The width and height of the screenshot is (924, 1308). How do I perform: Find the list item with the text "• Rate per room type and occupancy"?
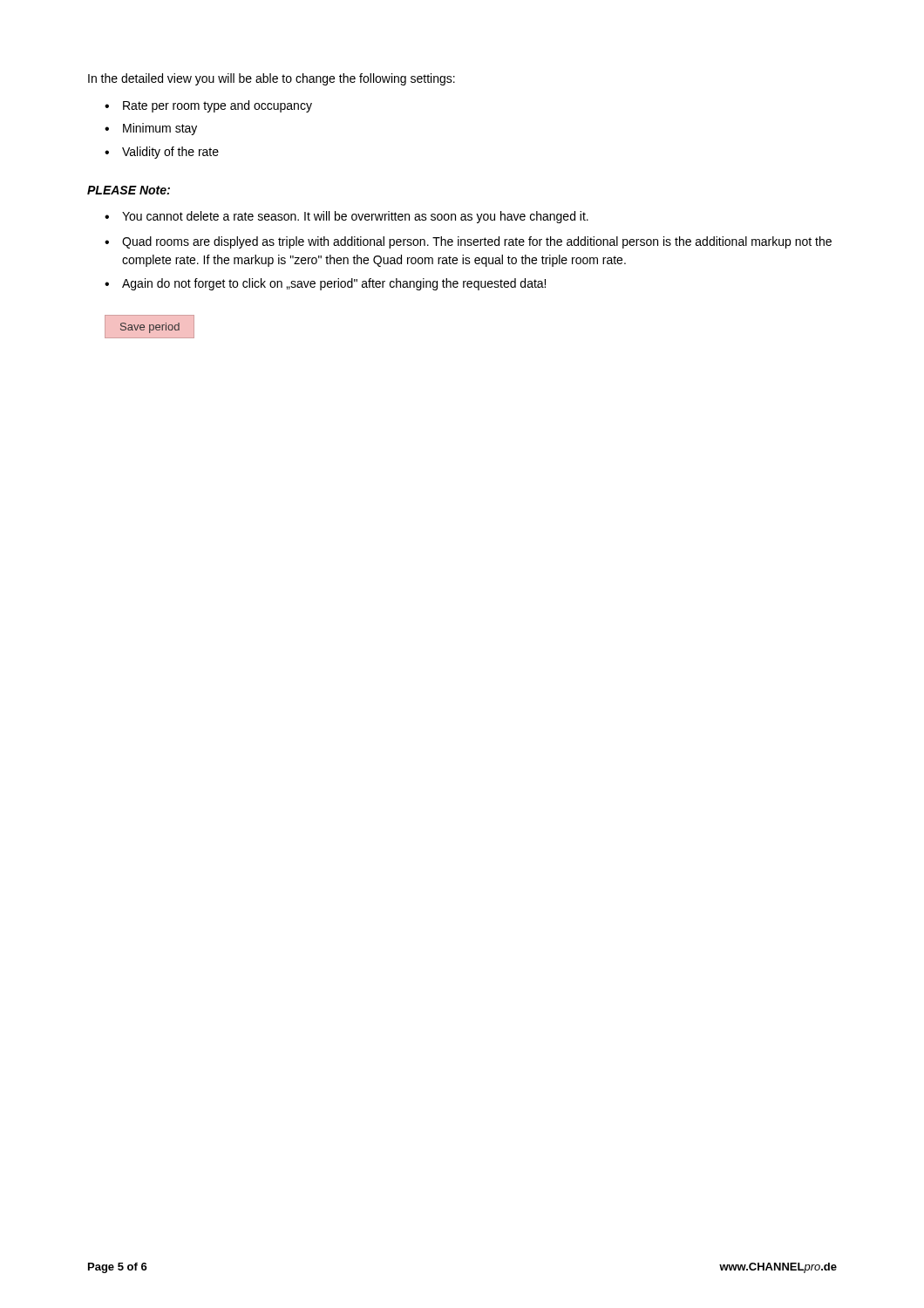click(x=208, y=106)
